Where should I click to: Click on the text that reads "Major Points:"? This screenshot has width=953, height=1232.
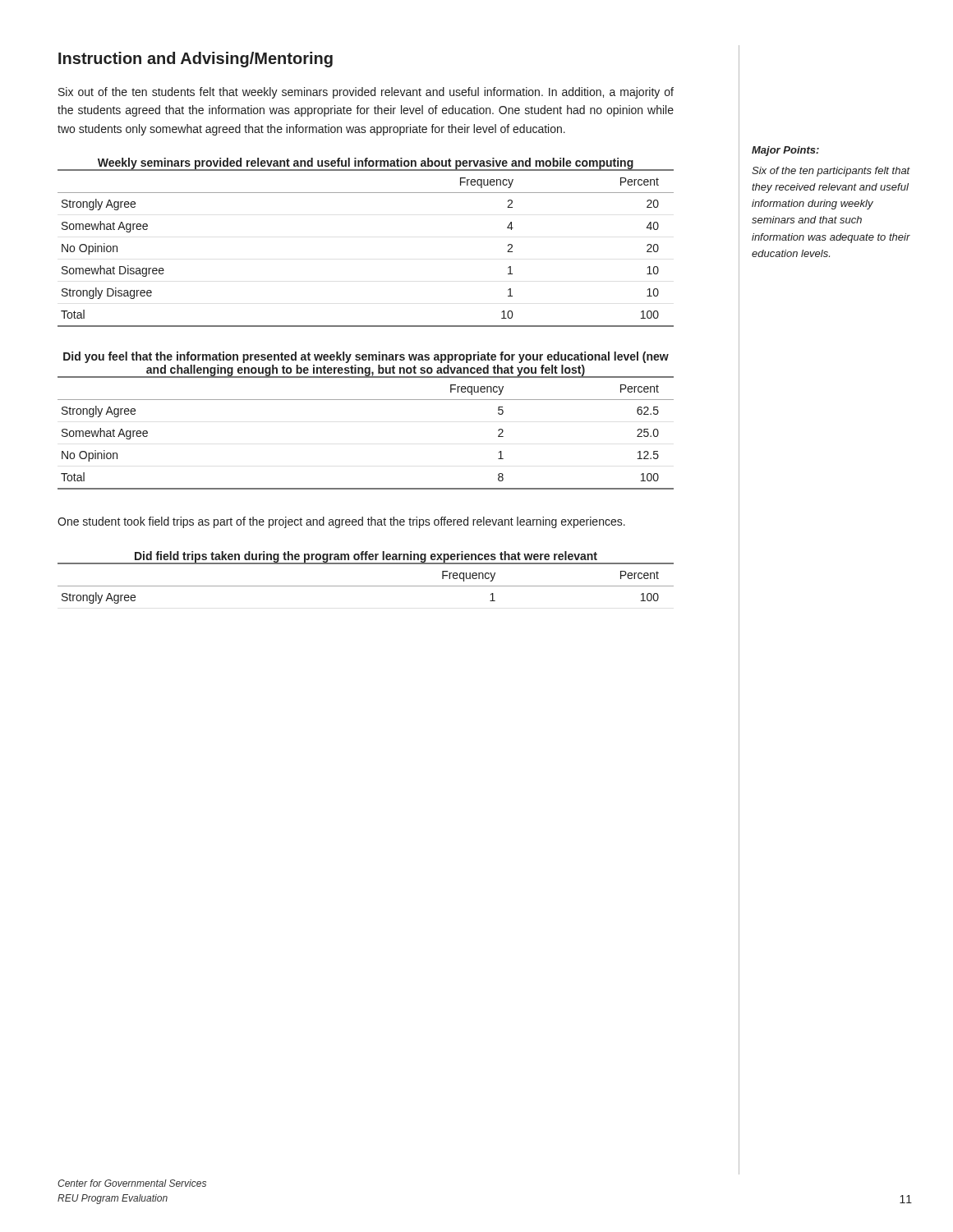click(786, 150)
